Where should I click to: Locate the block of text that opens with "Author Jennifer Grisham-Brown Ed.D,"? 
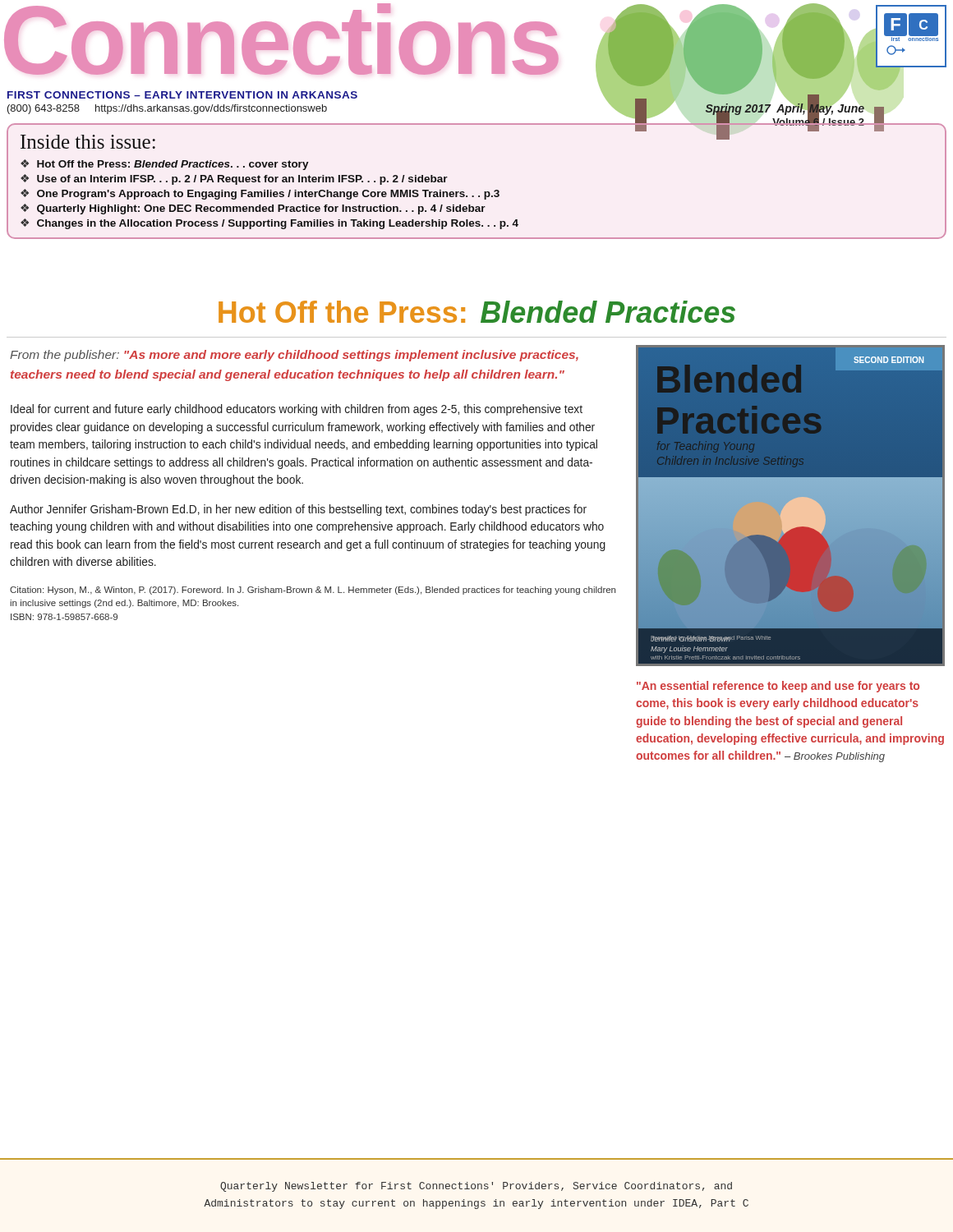pyautogui.click(x=308, y=536)
